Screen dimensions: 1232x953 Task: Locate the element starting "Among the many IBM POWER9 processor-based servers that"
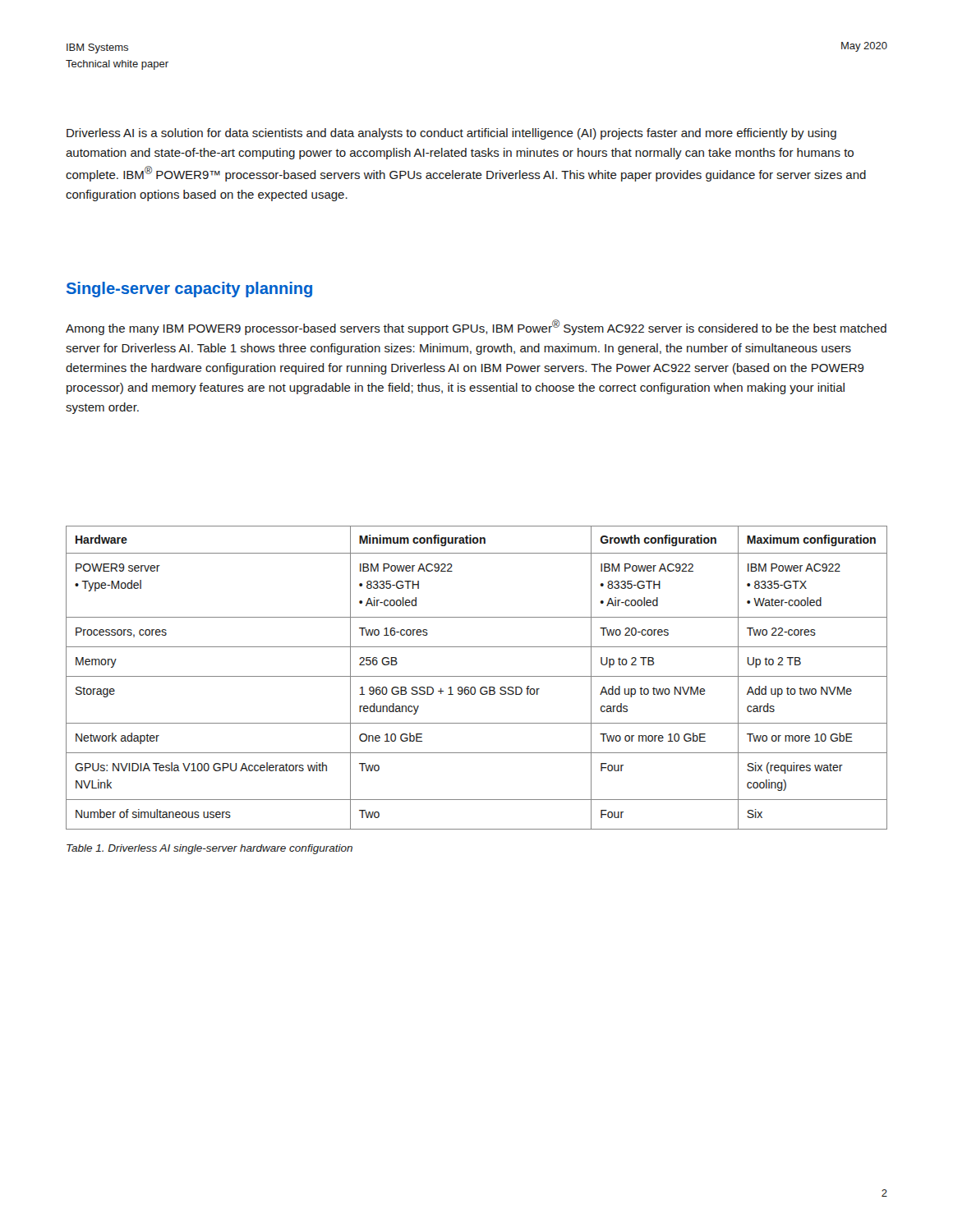click(x=476, y=366)
